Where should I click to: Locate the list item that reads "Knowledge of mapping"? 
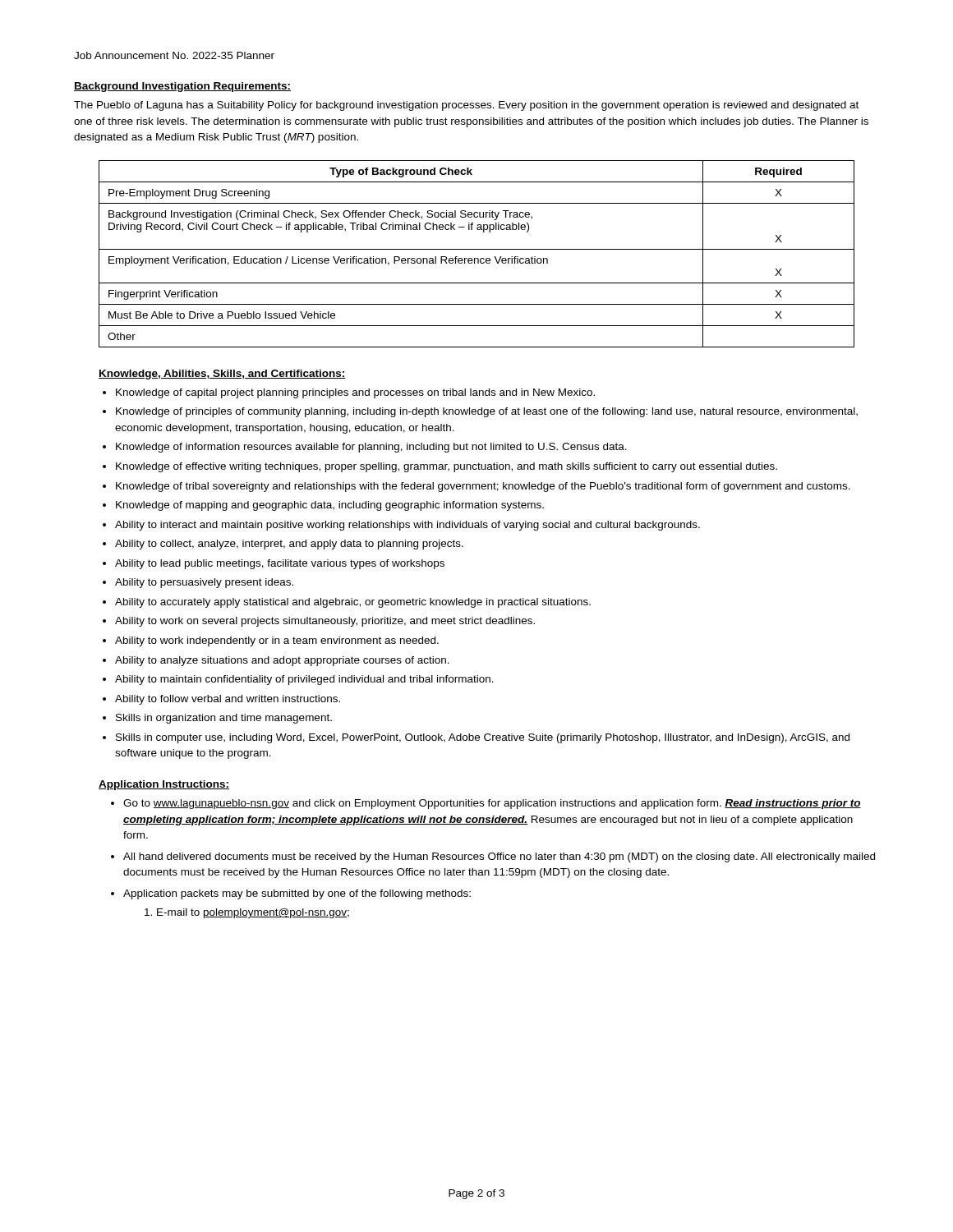click(330, 505)
